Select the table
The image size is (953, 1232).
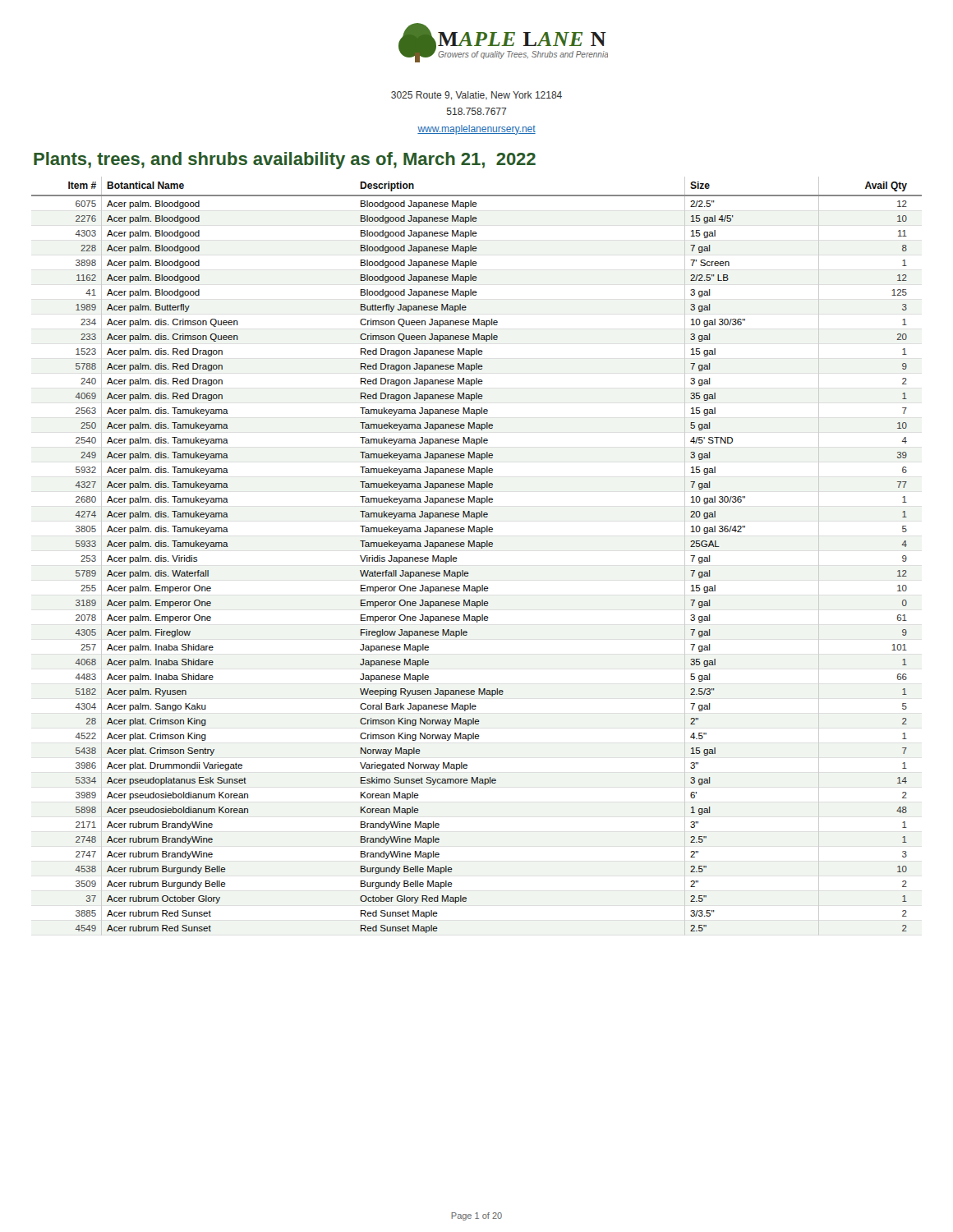coord(476,556)
